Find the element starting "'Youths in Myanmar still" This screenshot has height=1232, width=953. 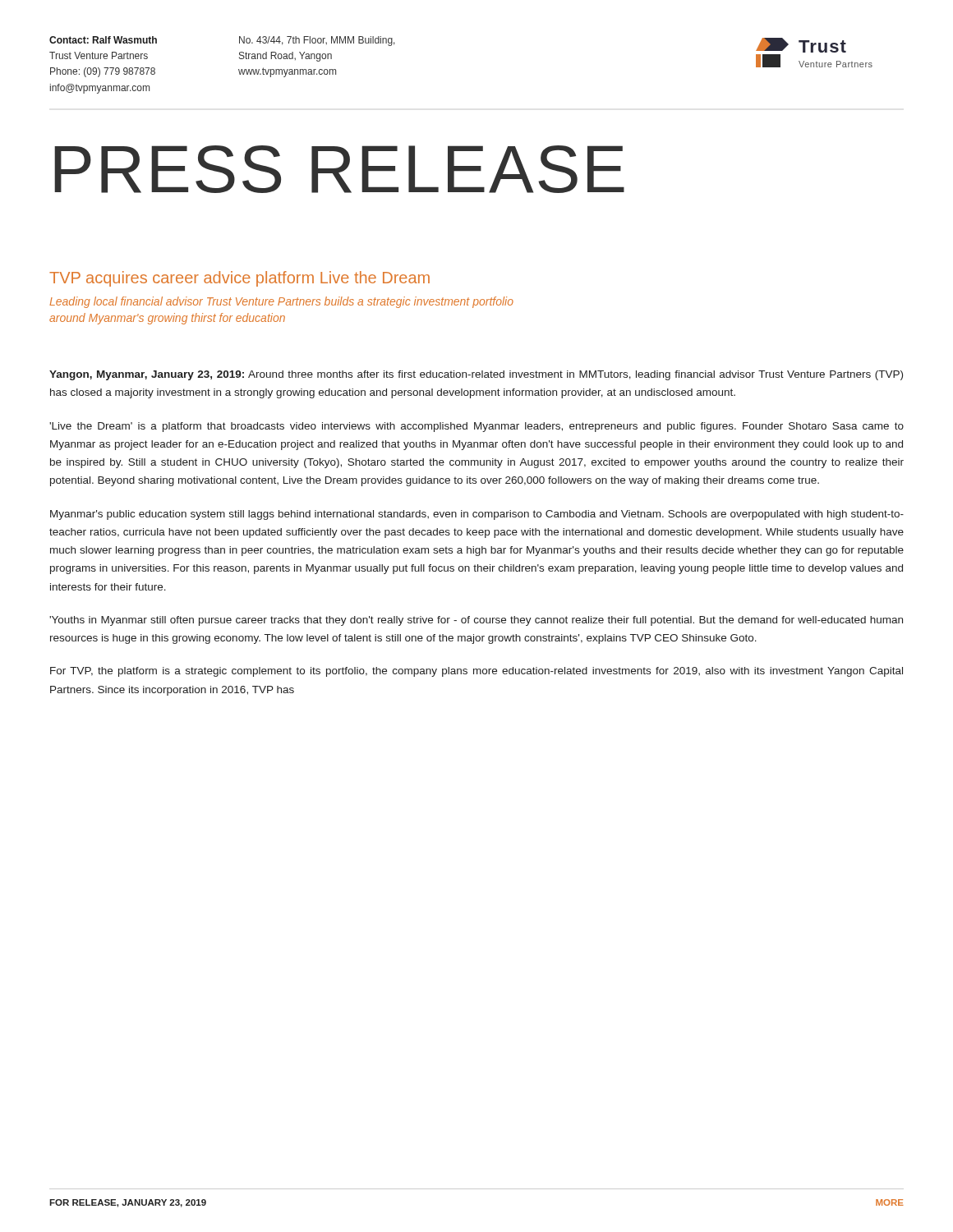(x=476, y=629)
